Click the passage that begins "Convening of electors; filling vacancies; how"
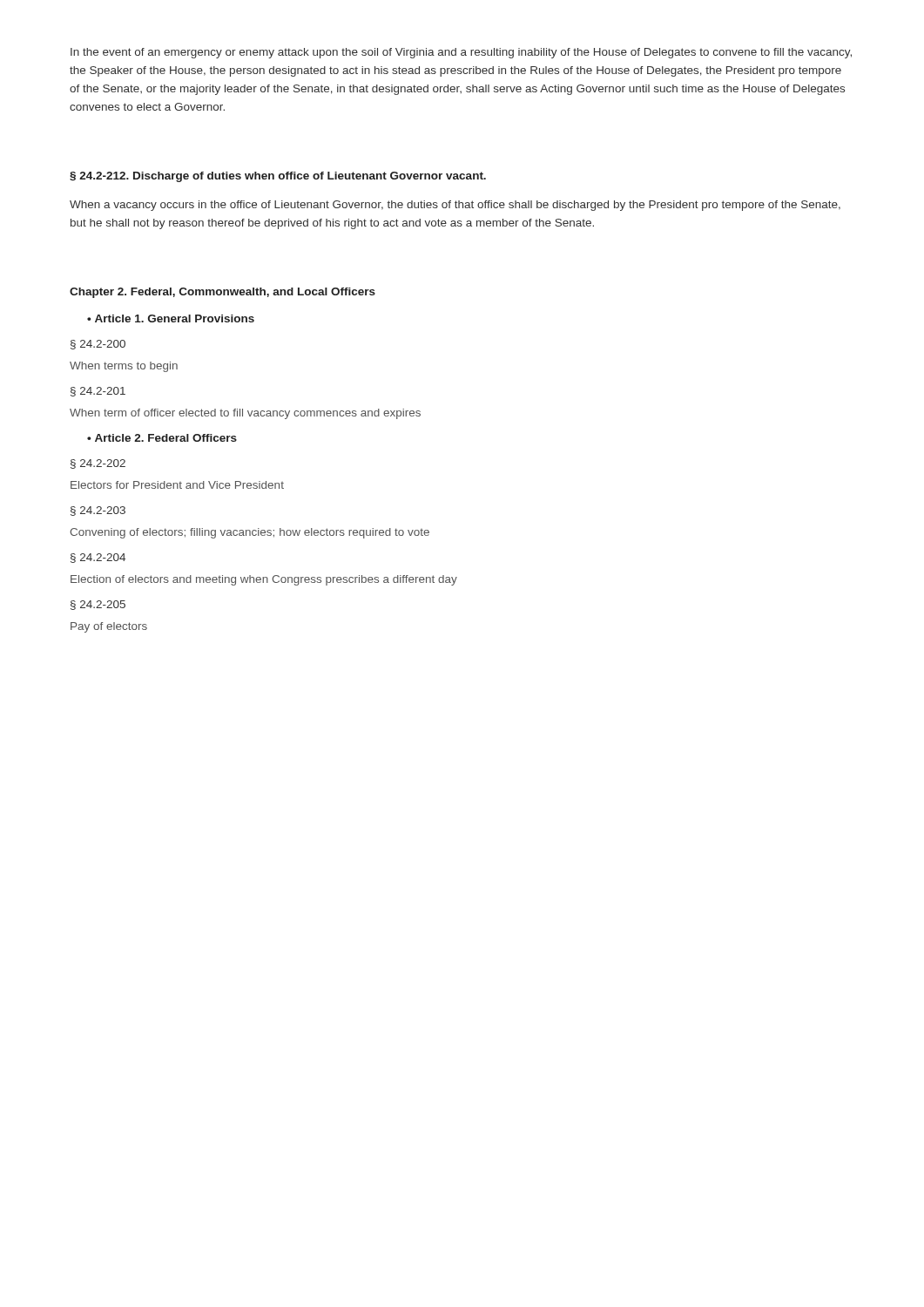The height and width of the screenshot is (1307, 924). click(x=250, y=532)
